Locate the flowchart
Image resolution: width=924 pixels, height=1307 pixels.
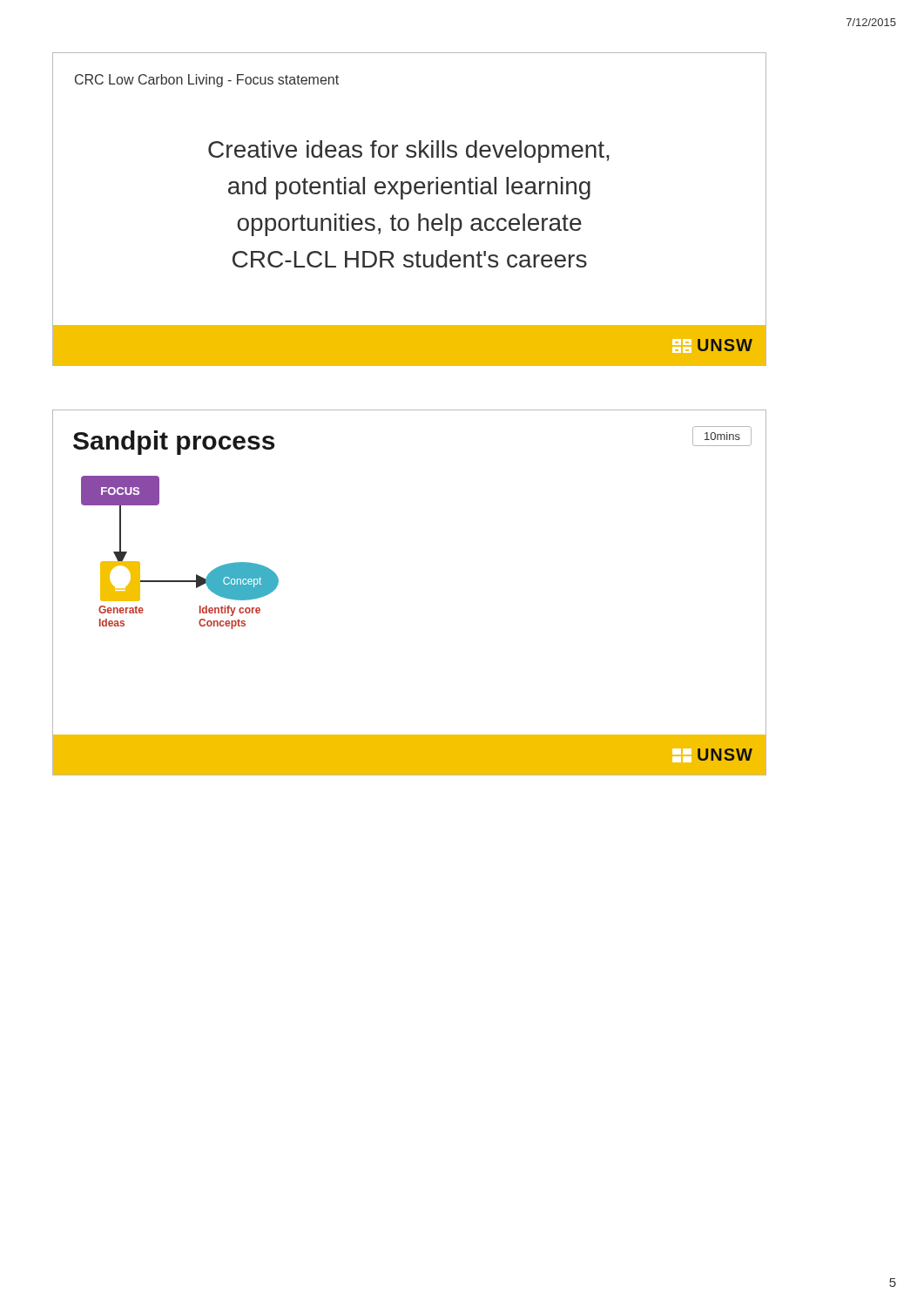[409, 592]
